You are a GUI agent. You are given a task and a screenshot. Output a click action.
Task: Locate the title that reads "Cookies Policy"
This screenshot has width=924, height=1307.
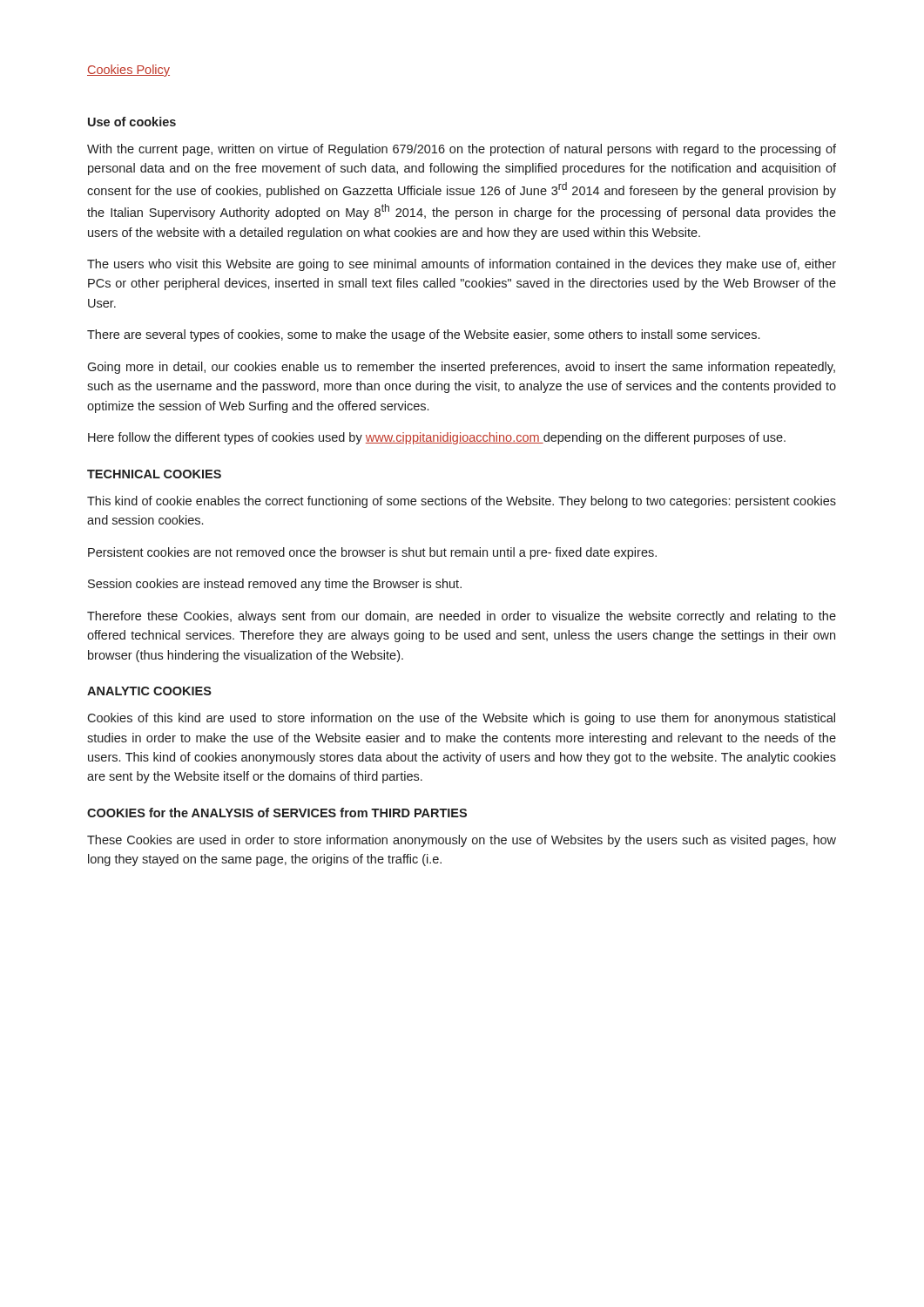click(129, 70)
